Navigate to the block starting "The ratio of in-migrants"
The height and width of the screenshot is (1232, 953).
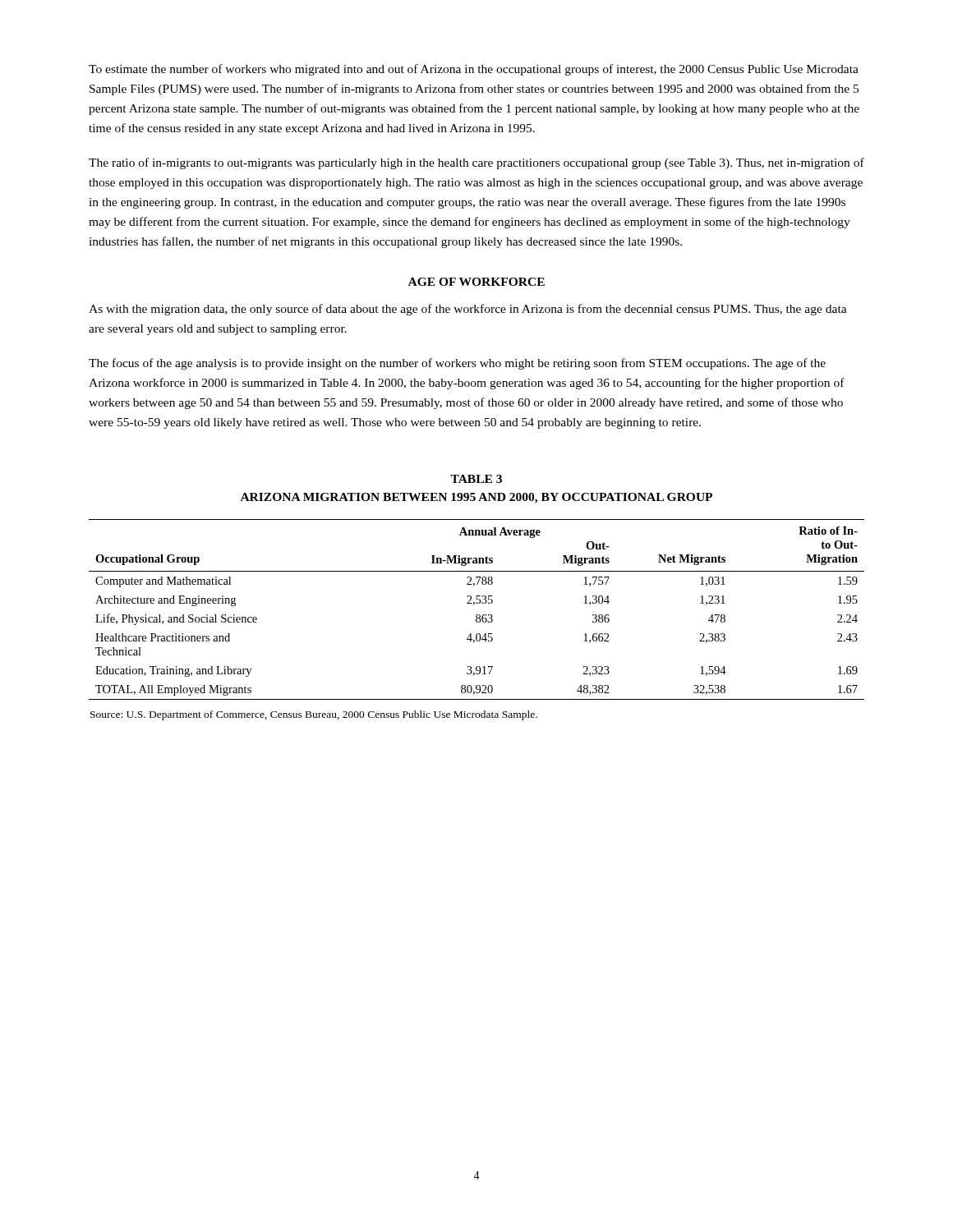[476, 202]
